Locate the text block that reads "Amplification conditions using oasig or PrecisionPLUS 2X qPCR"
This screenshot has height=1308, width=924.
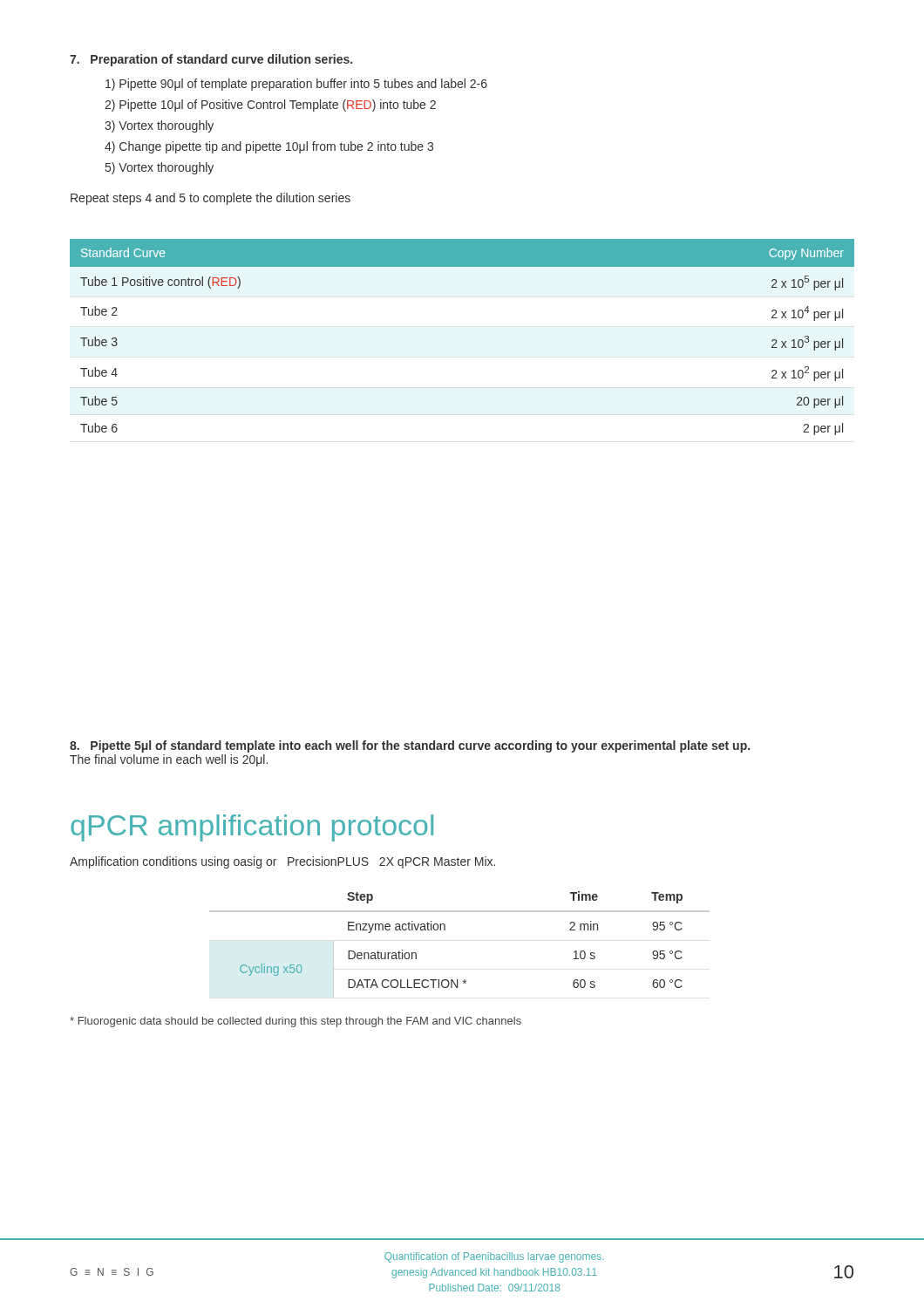283,861
